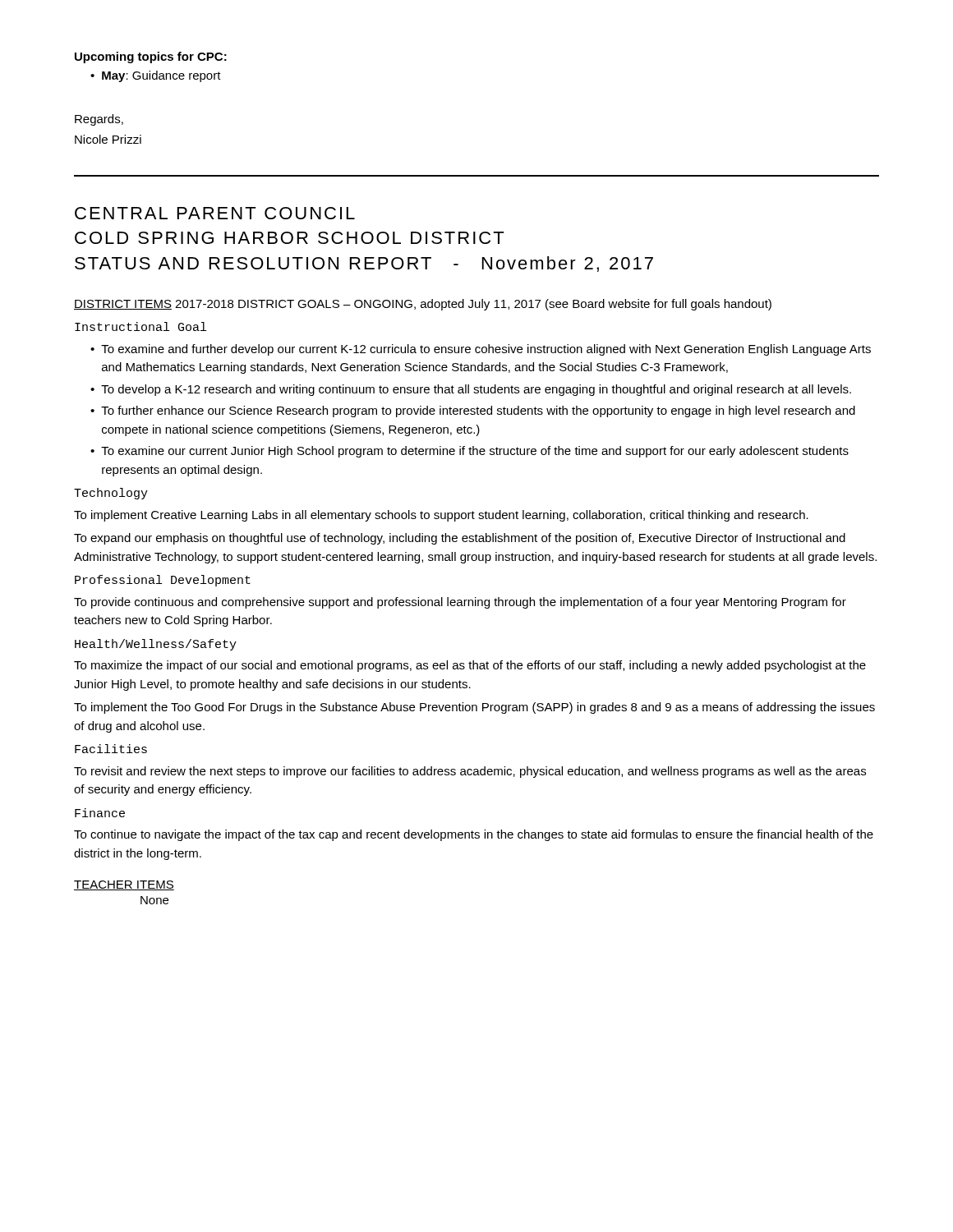Point to the passage starting "• To further enhance our Science"

click(485, 420)
